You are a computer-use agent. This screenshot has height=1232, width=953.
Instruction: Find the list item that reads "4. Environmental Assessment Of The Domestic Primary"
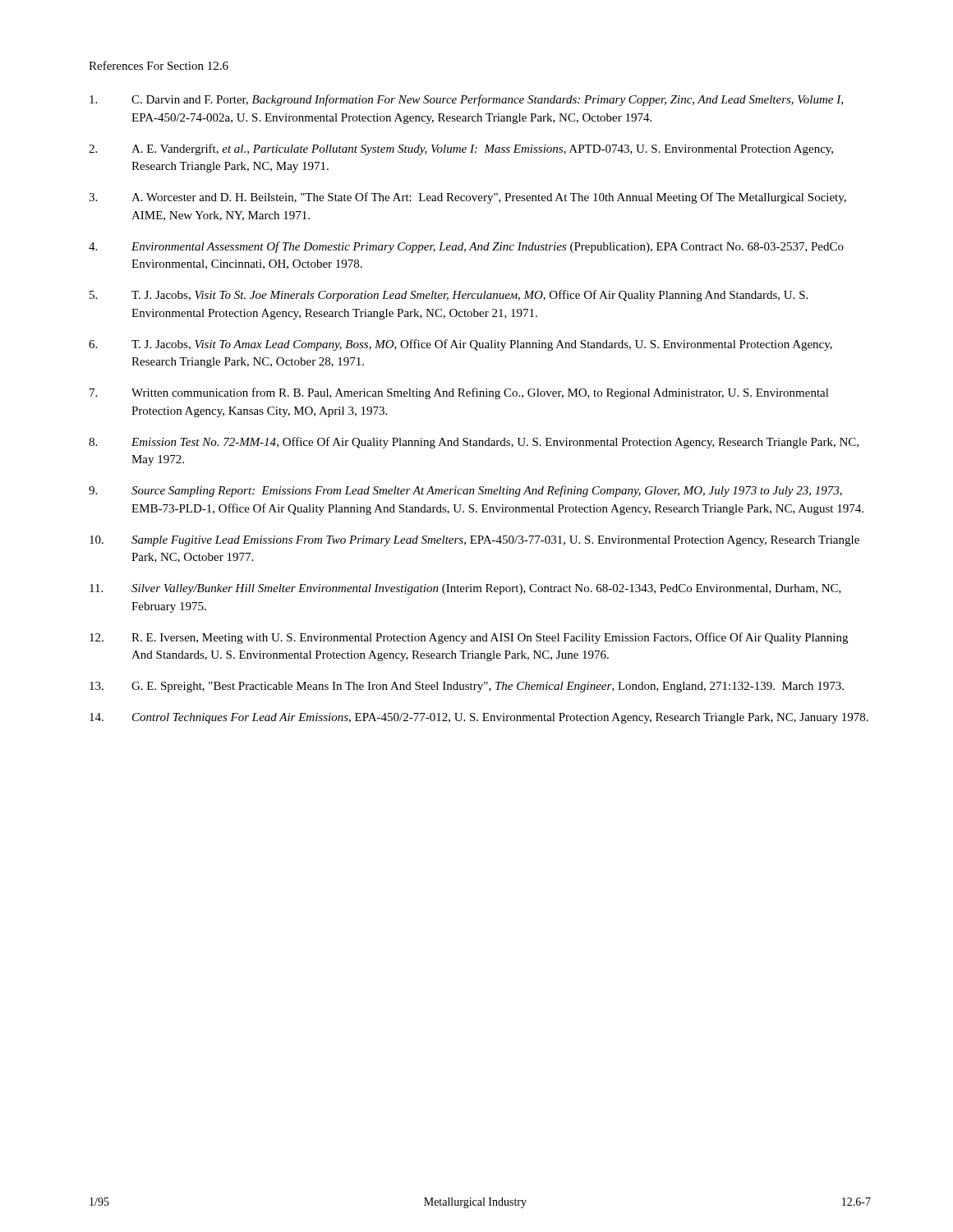[480, 256]
